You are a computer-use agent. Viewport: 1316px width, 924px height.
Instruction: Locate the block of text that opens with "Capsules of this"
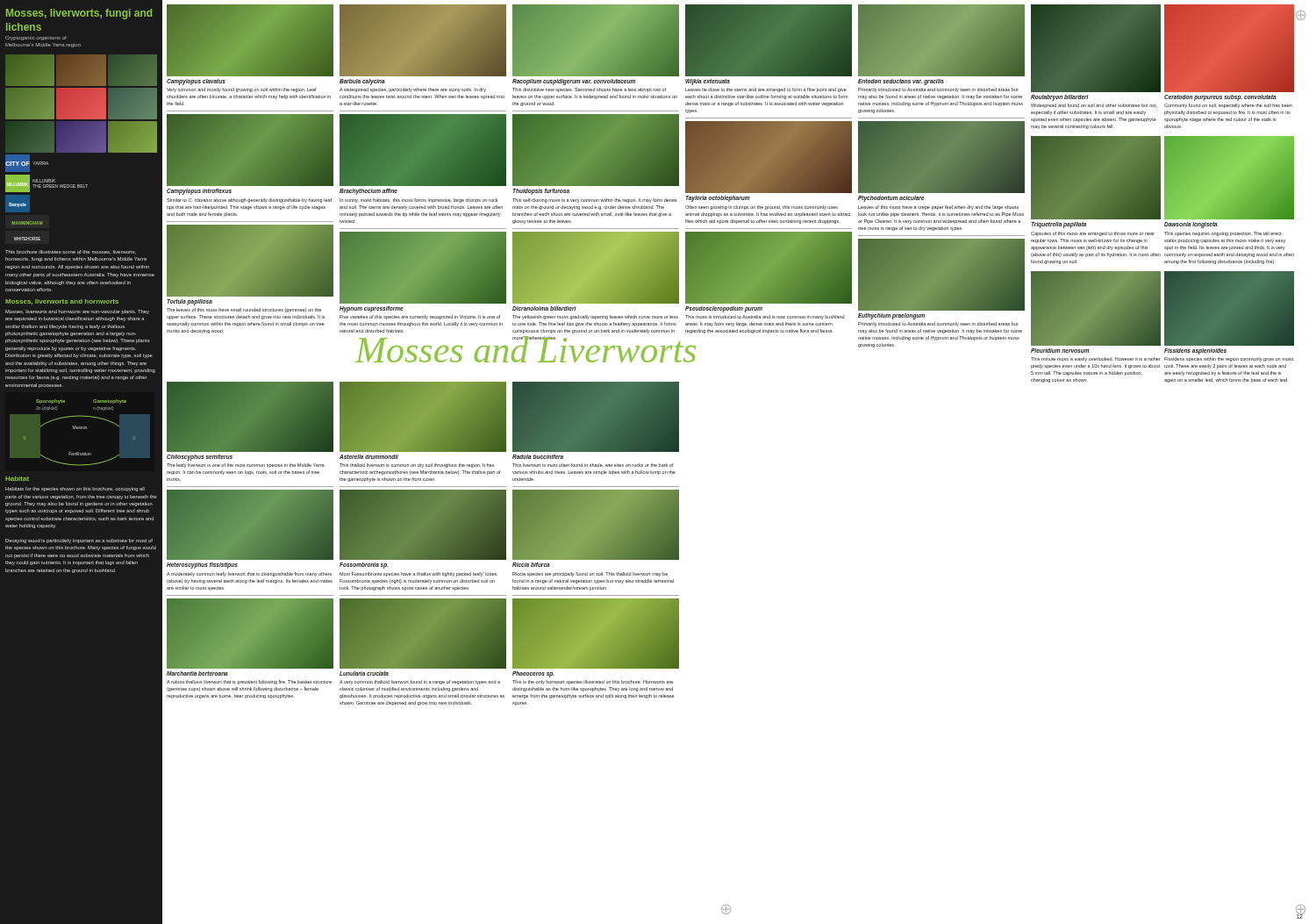coord(1096,247)
